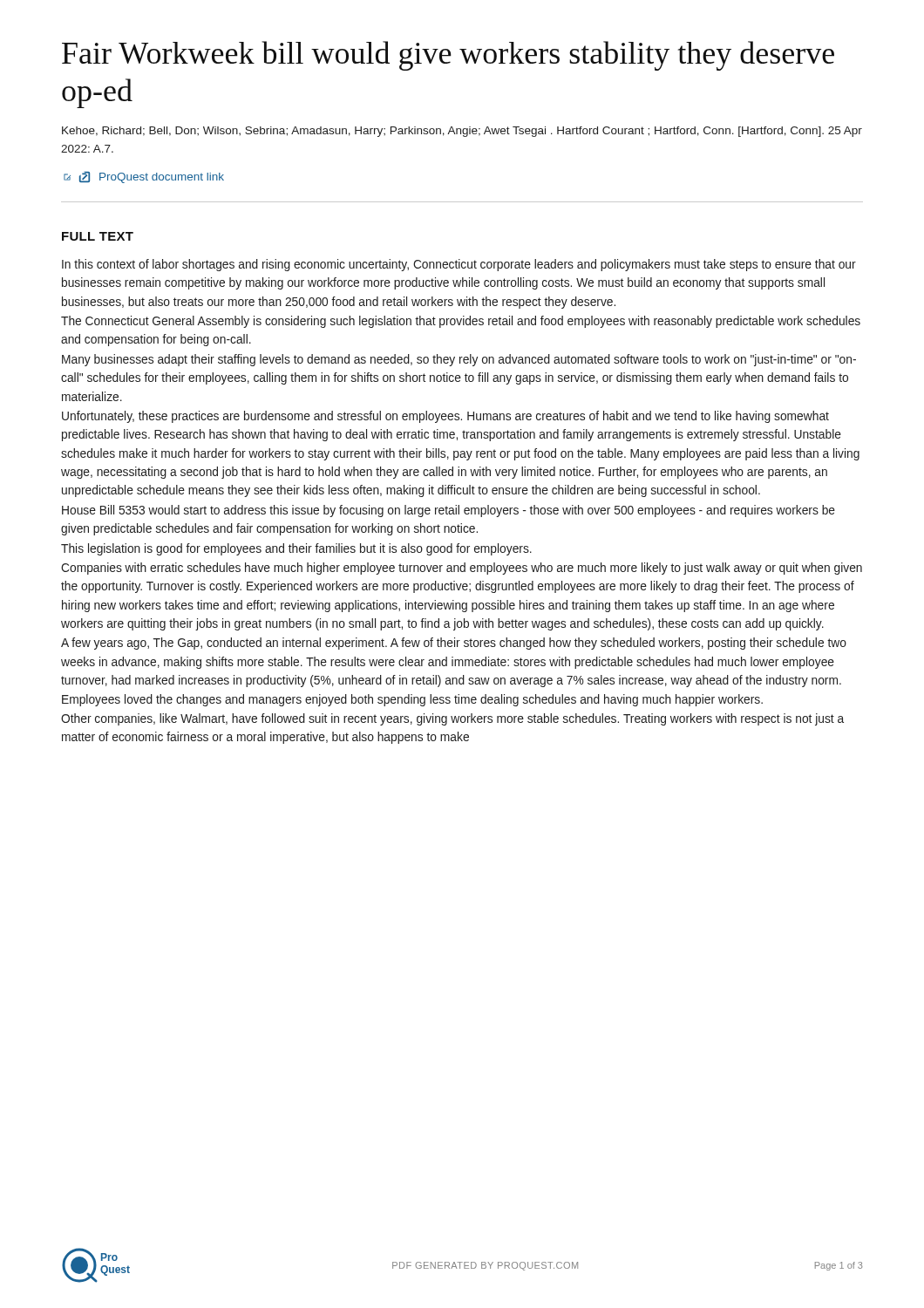Viewport: 924px width, 1308px height.
Task: Click on the region starting "In this context of"
Action: pos(462,501)
